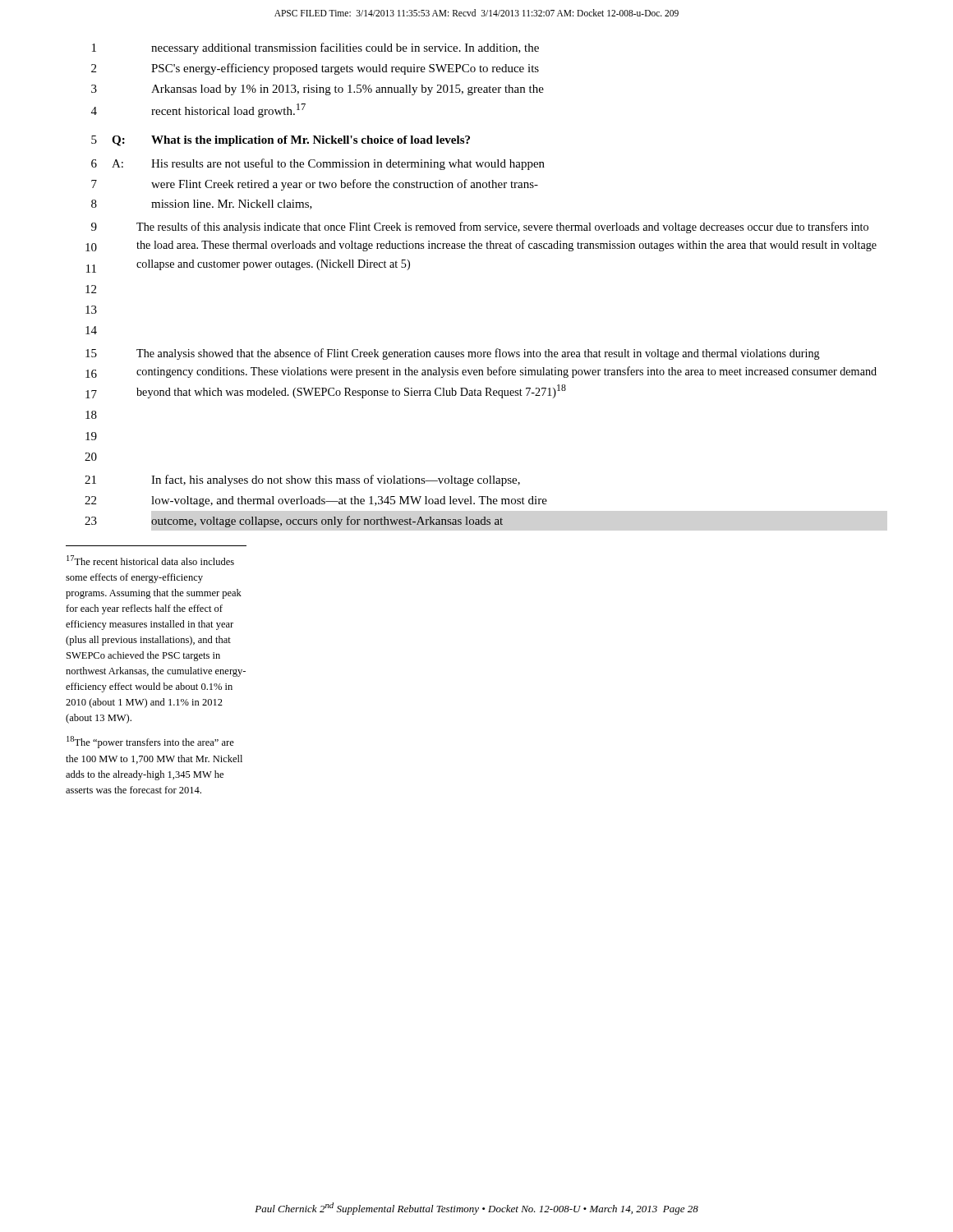Locate the passage starting "18The “power transfers into"
This screenshot has height=1232, width=953.
coord(154,765)
